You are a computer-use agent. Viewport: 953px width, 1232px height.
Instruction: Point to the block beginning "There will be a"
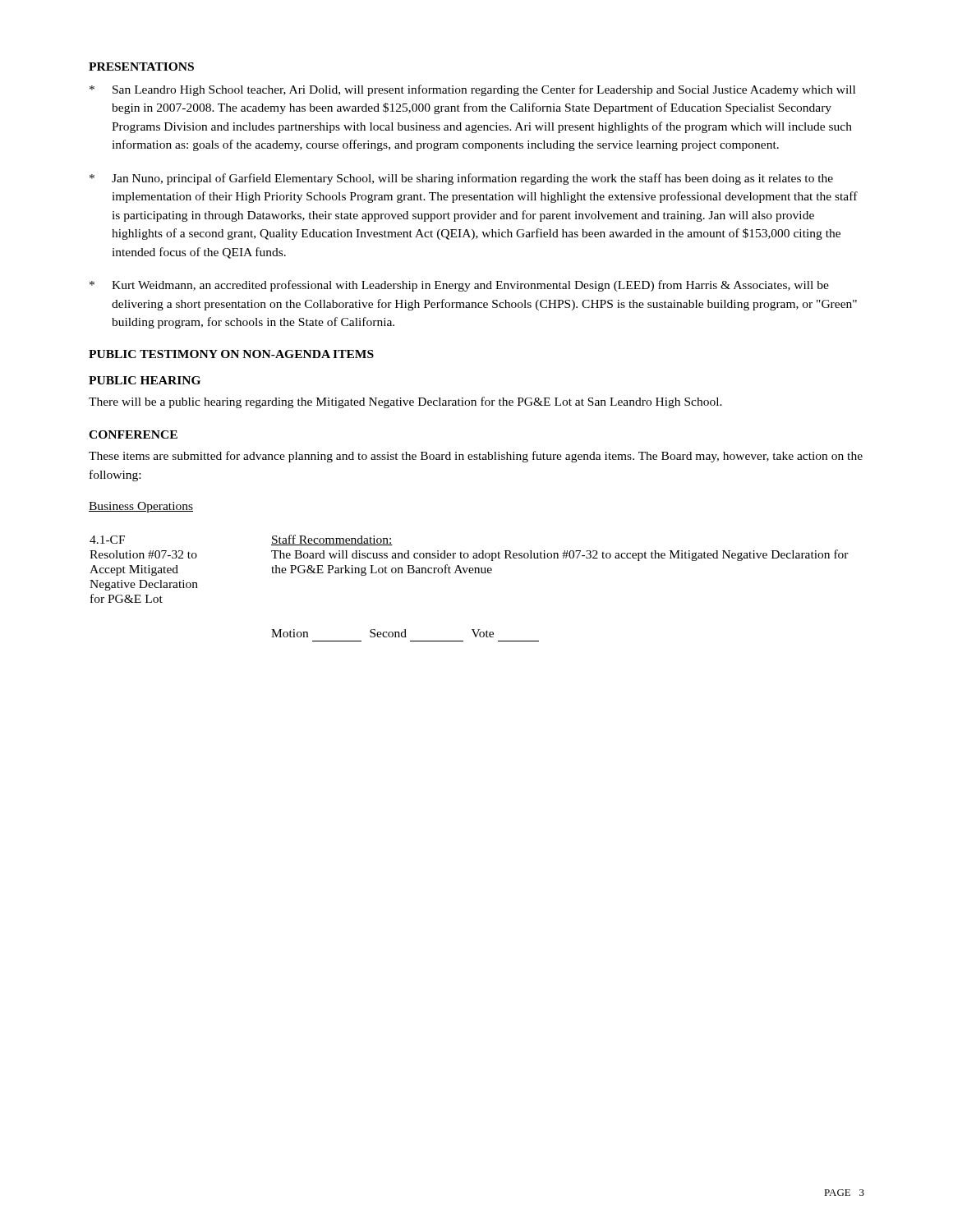(406, 401)
